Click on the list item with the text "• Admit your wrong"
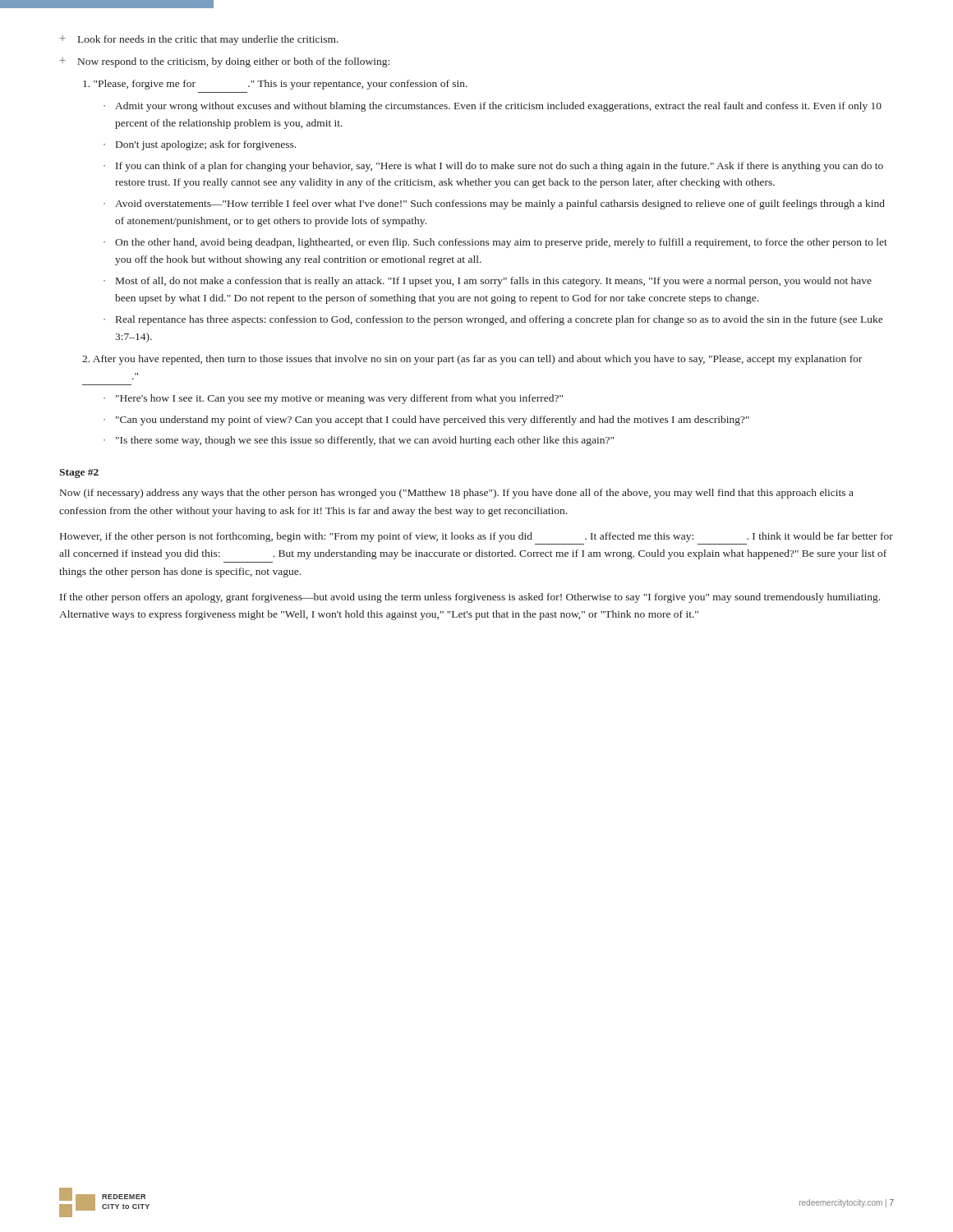Image resolution: width=953 pixels, height=1232 pixels. (x=499, y=115)
